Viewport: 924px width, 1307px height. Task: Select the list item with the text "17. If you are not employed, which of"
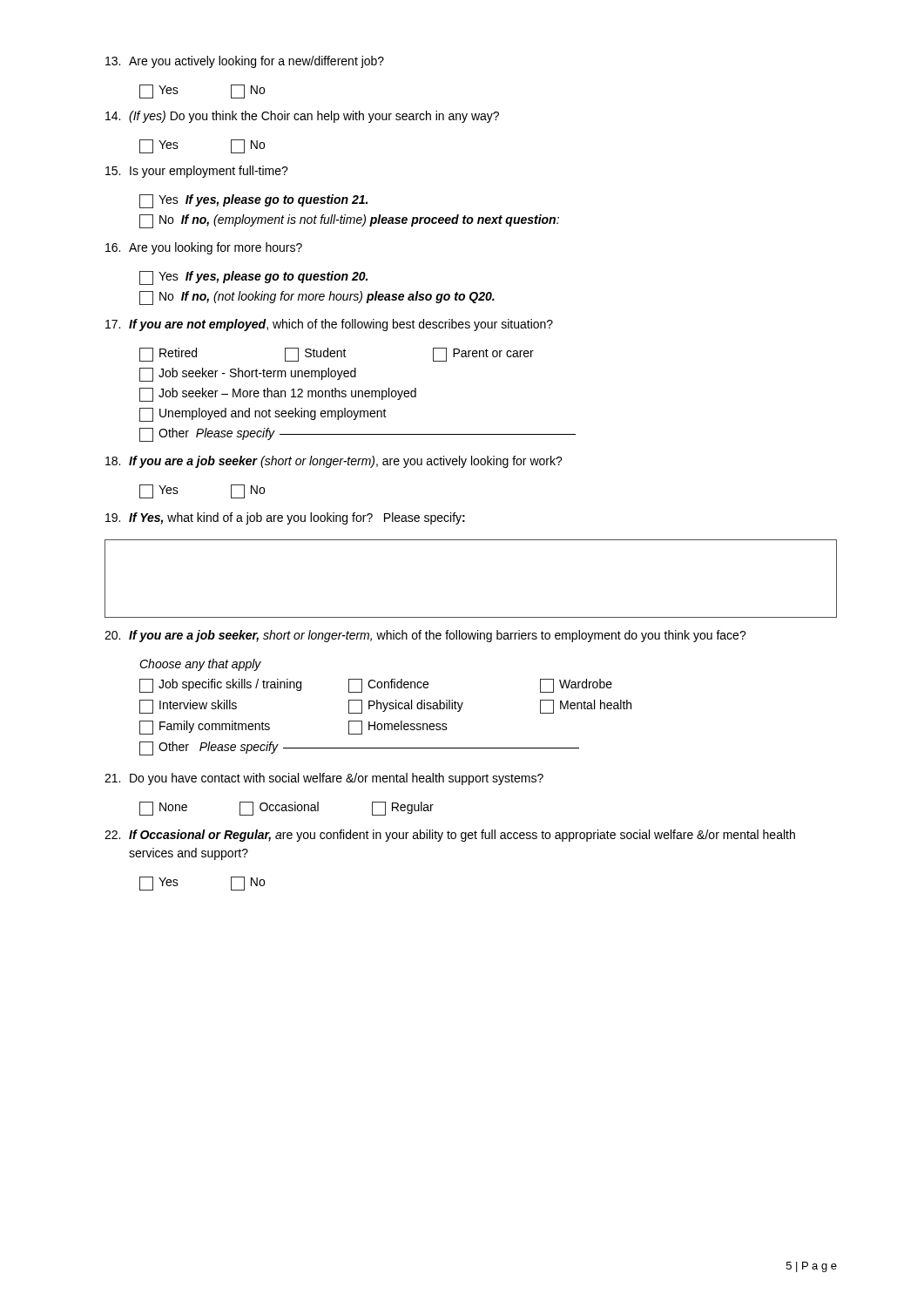(x=329, y=325)
